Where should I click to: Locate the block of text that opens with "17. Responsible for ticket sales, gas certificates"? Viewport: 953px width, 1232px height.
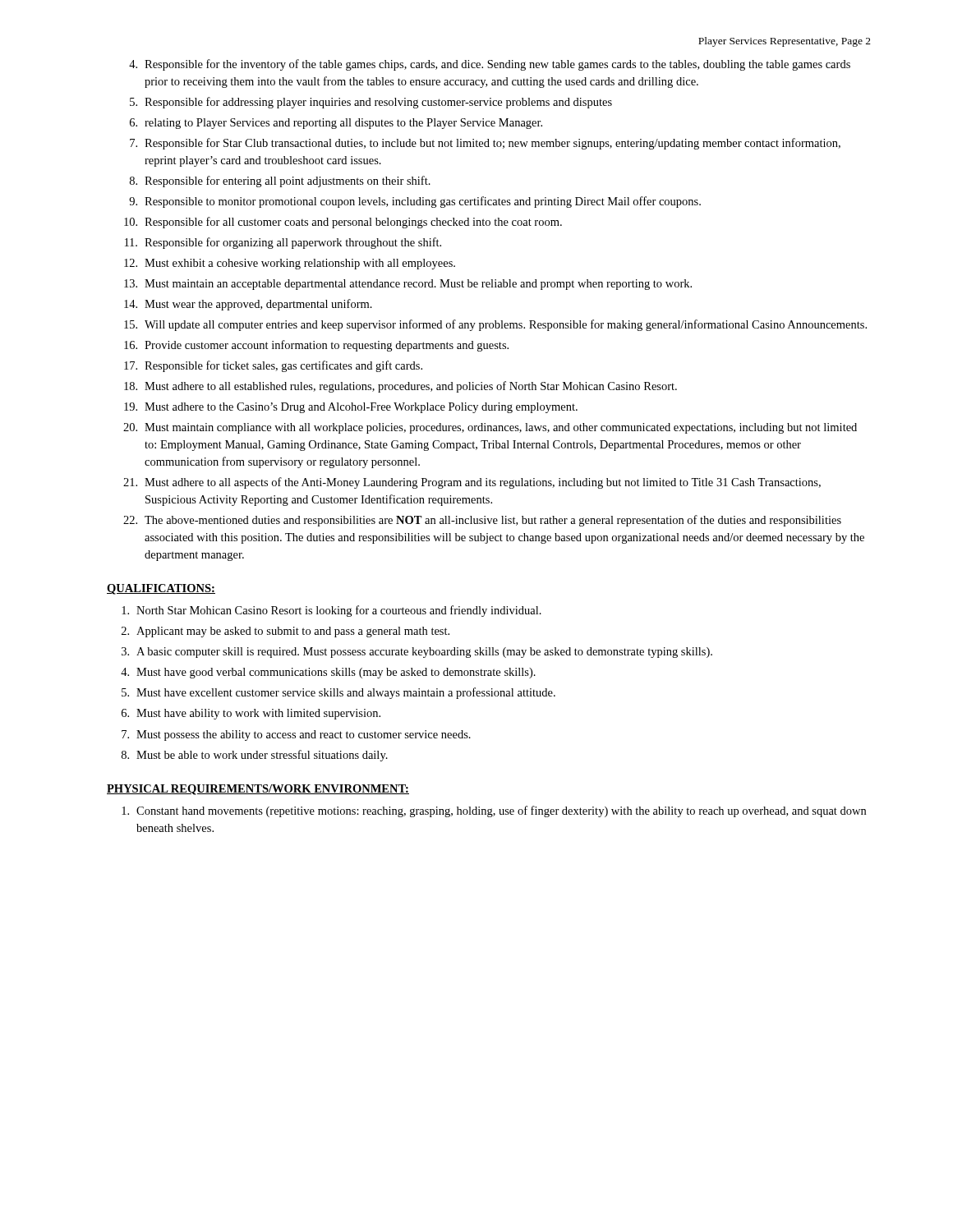click(273, 366)
